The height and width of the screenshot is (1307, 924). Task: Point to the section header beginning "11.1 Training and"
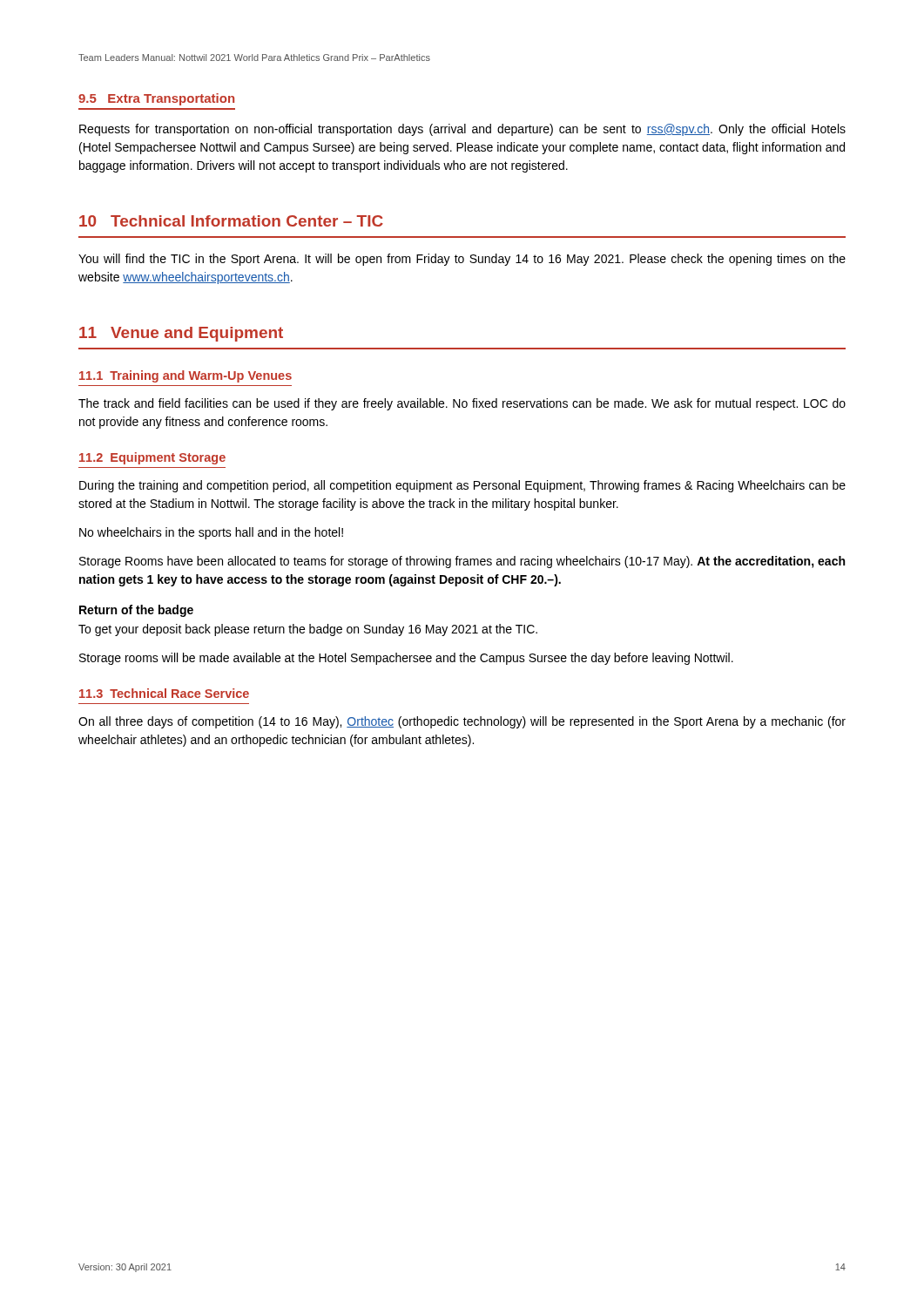click(x=185, y=377)
